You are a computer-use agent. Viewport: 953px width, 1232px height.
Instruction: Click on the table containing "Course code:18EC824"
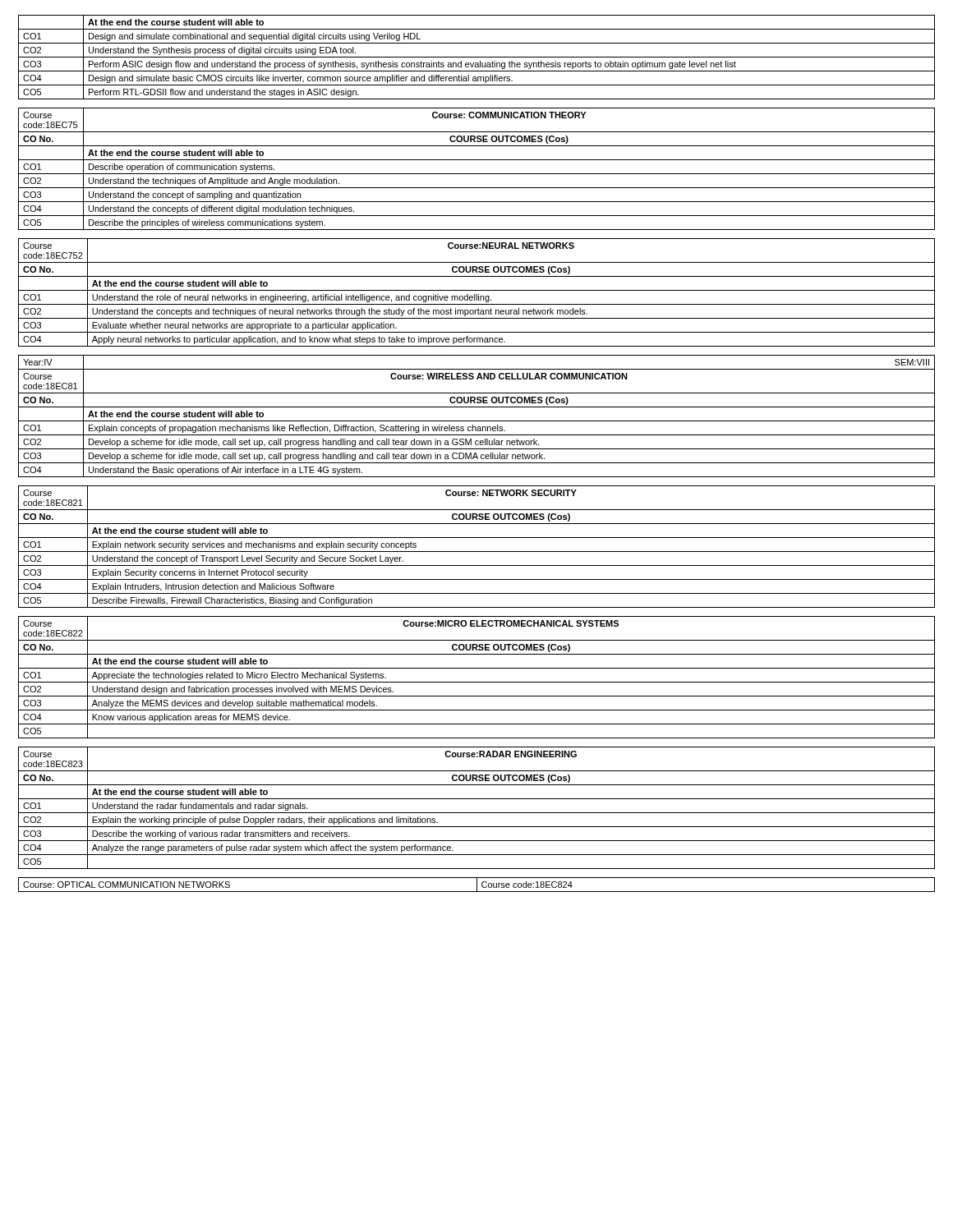tap(476, 885)
